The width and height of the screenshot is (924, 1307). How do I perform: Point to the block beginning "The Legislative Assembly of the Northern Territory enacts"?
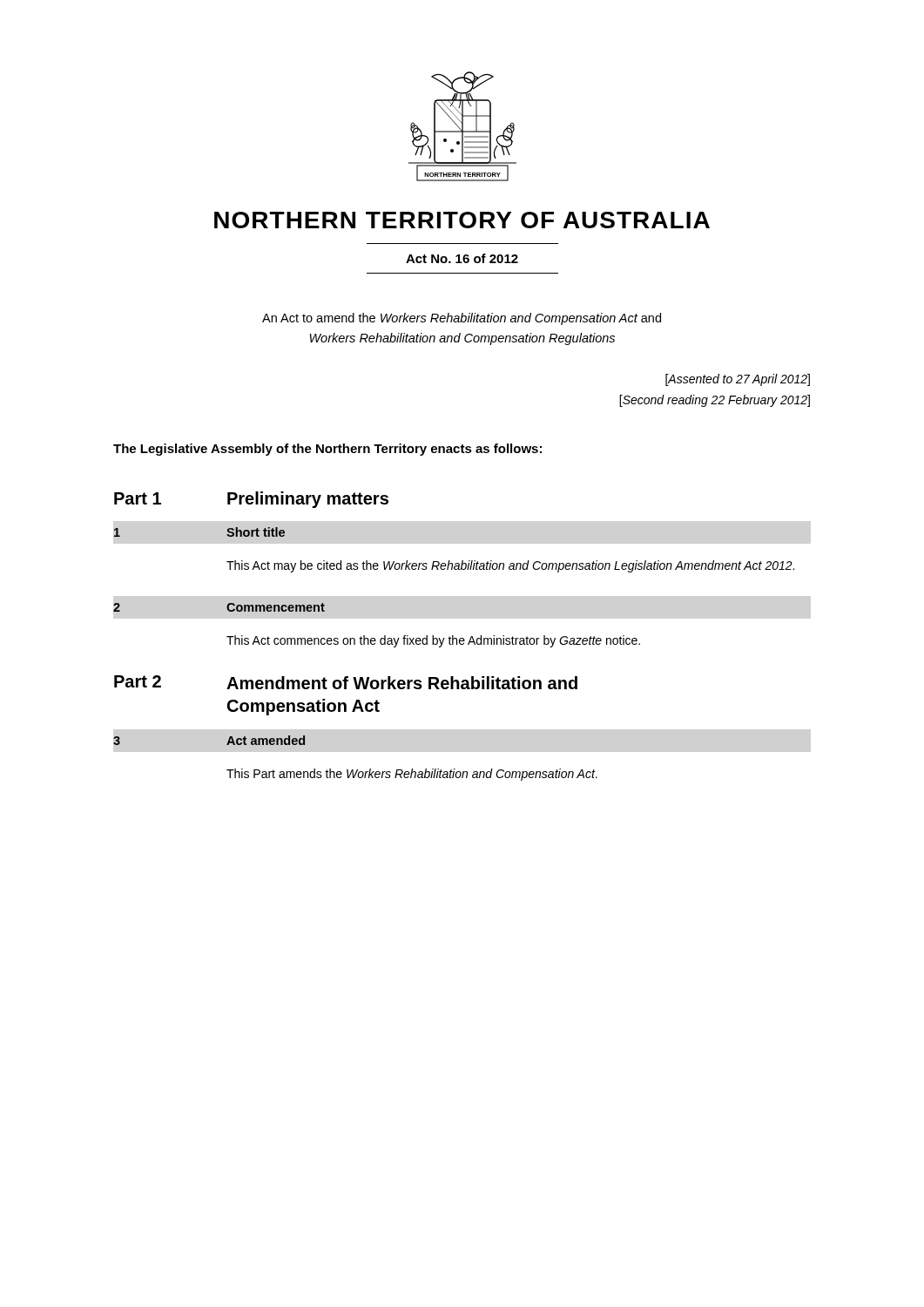pyautogui.click(x=328, y=448)
